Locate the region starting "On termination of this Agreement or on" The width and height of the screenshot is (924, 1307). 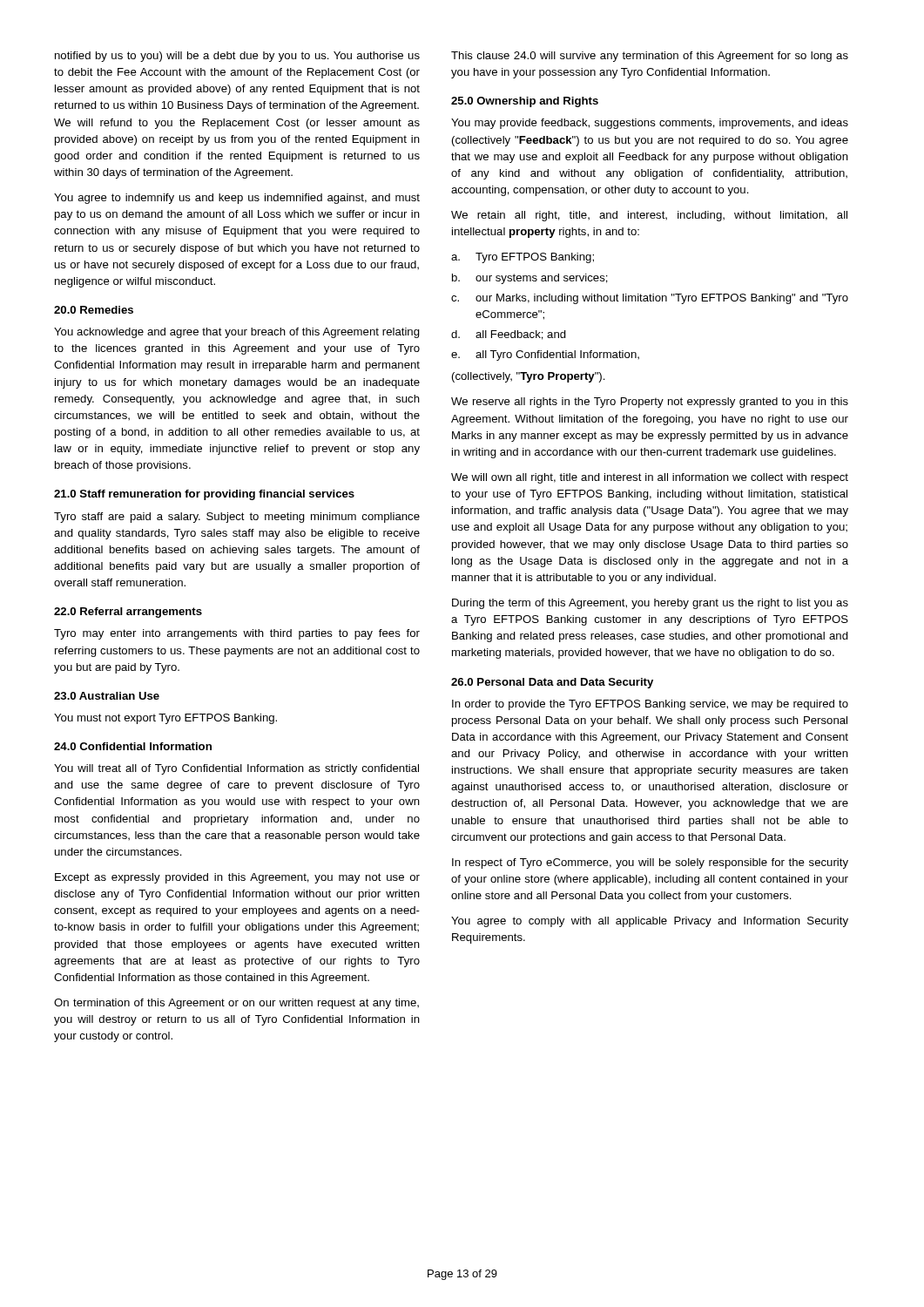[237, 1019]
